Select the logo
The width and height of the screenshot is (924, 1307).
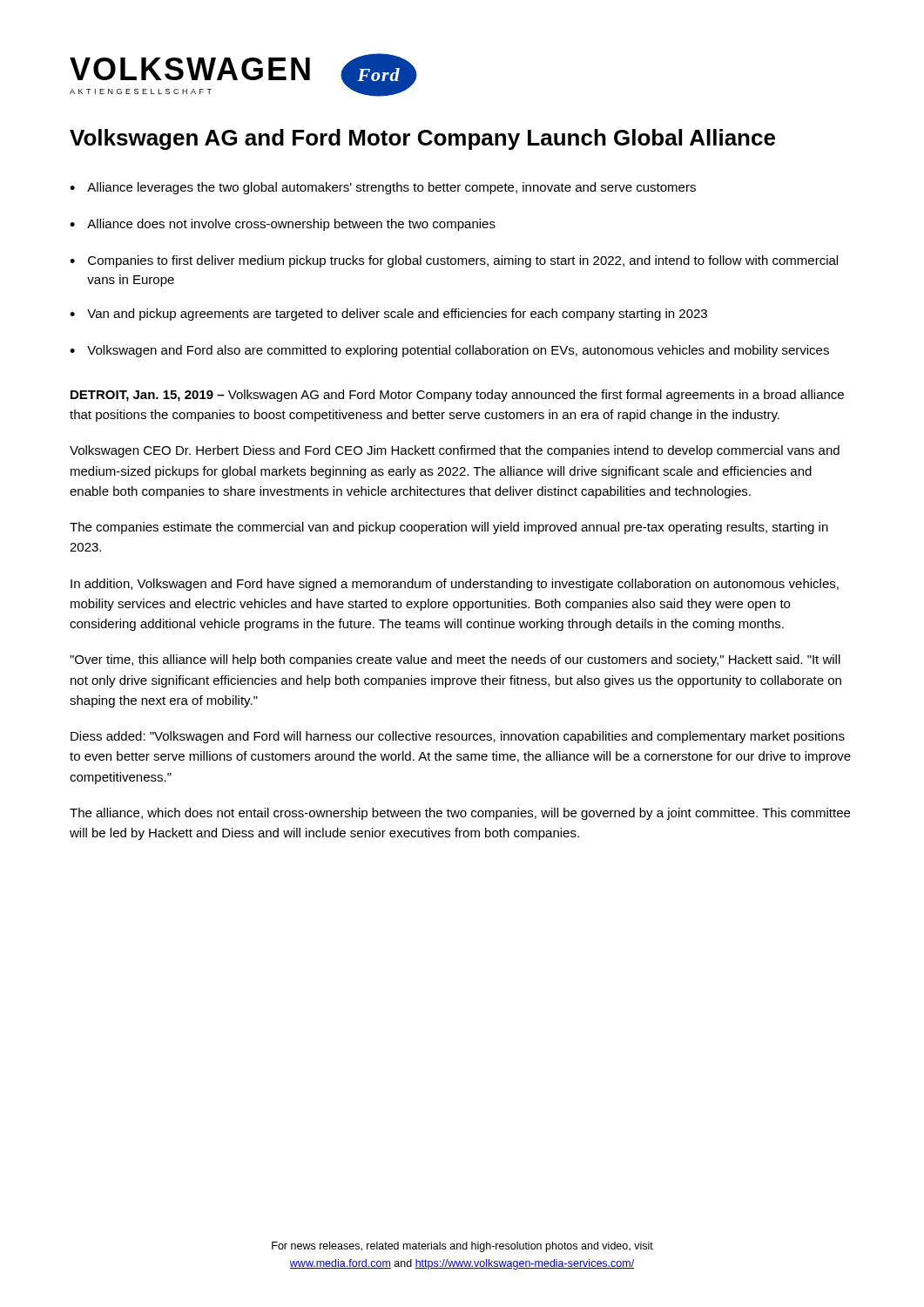point(462,75)
